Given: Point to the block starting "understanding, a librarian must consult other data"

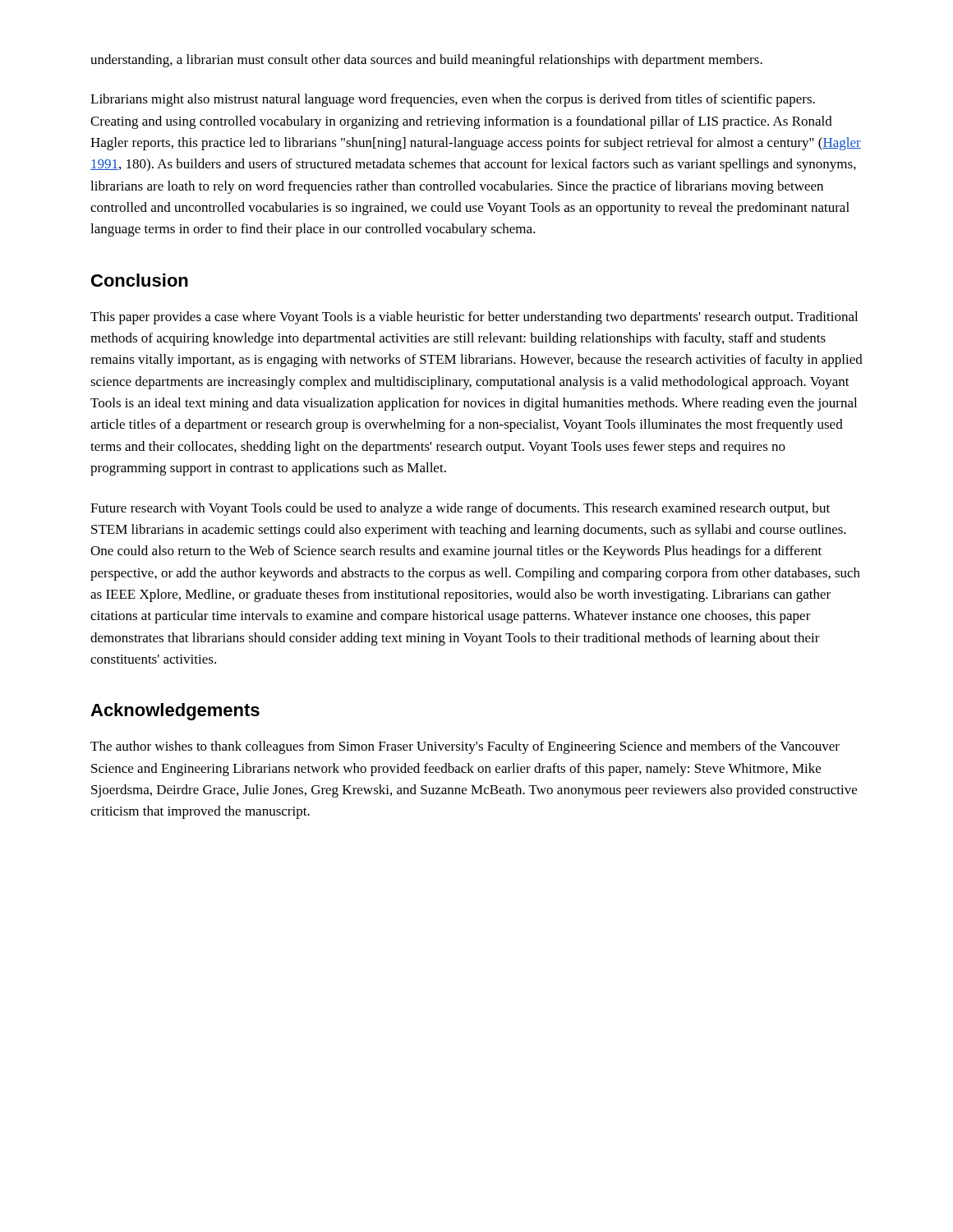Looking at the screenshot, I should [427, 60].
